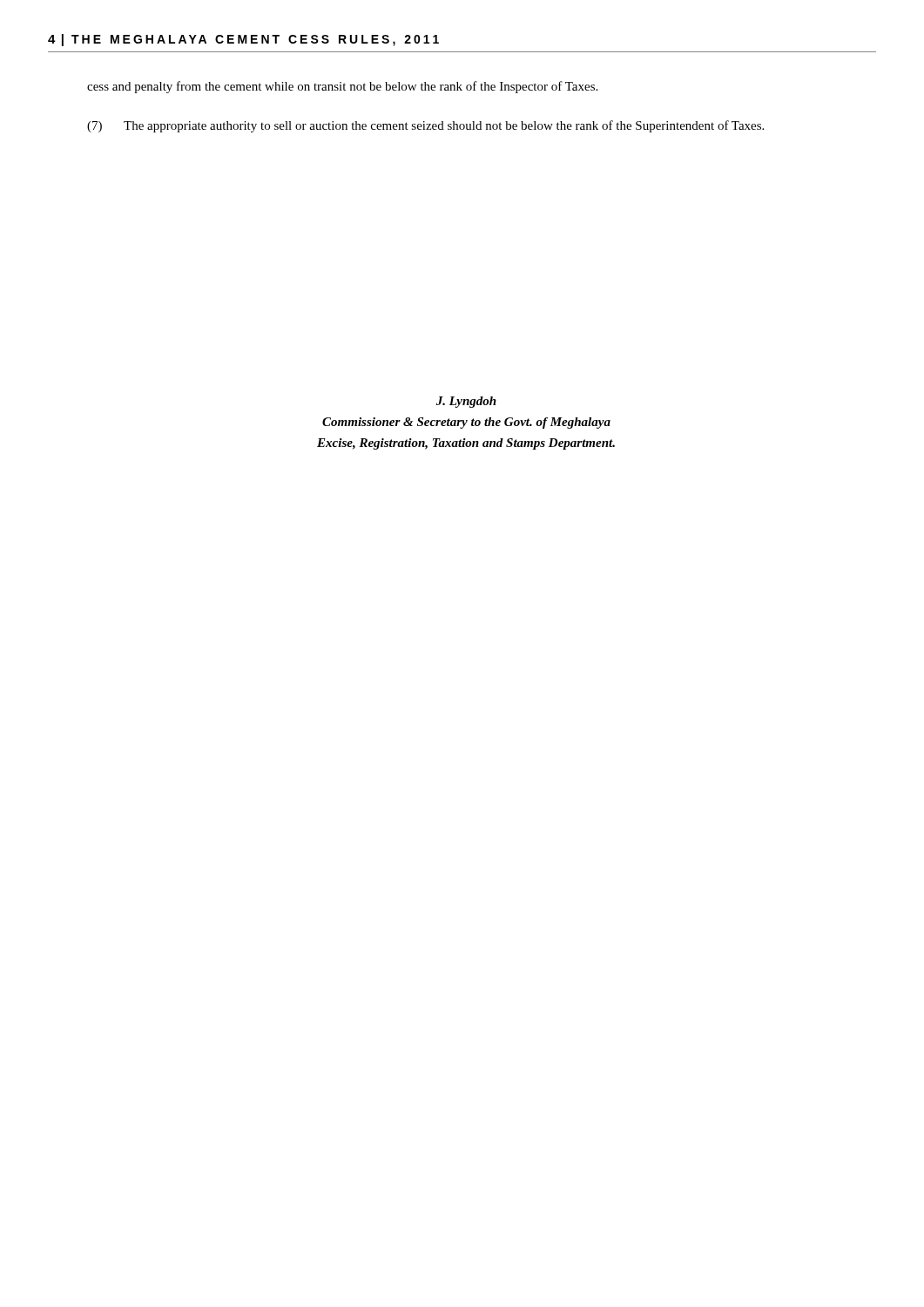
Task: Select the text block that says "cess and penalty from the"
Action: (343, 86)
